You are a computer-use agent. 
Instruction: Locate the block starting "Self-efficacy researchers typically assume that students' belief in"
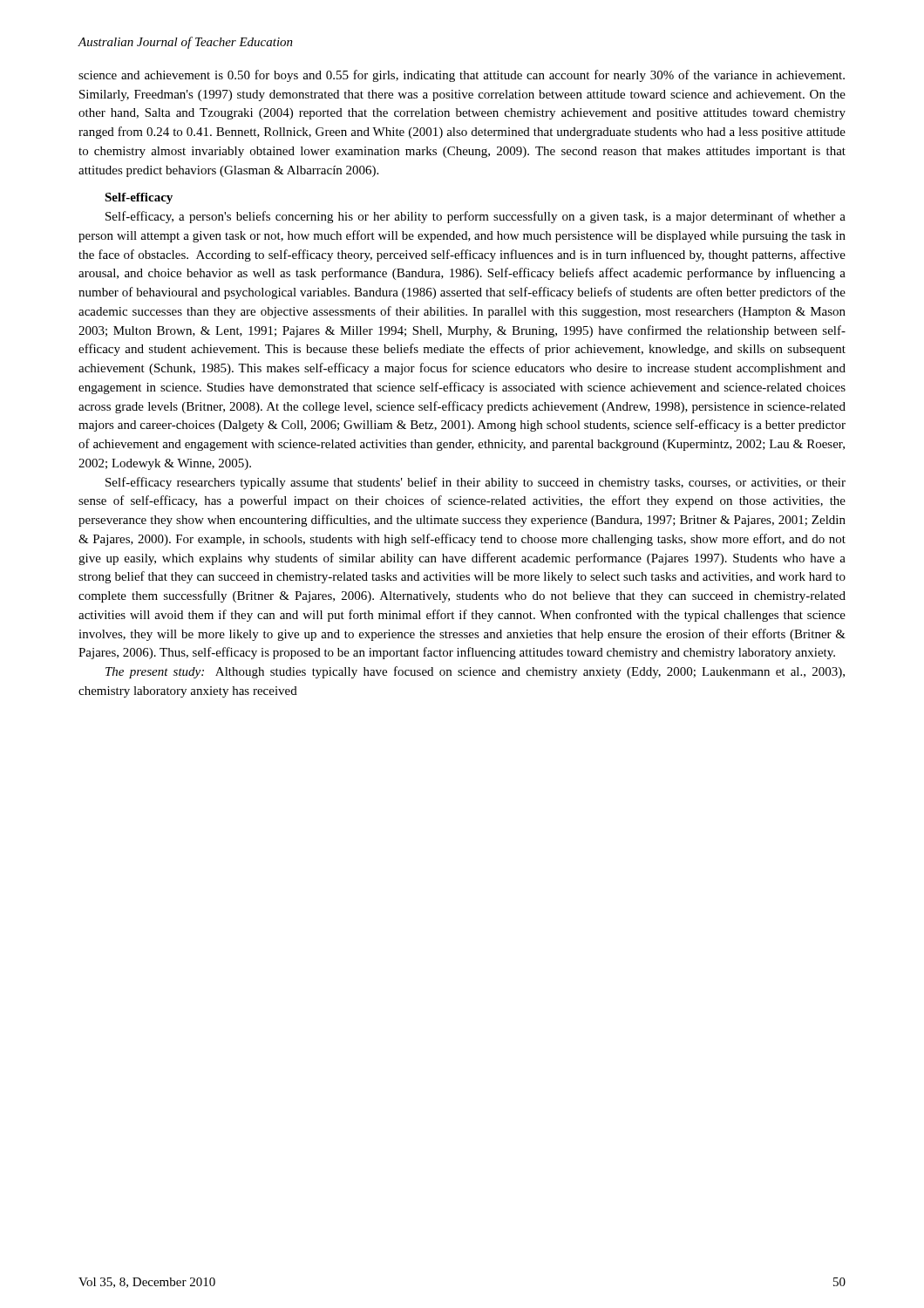(462, 567)
